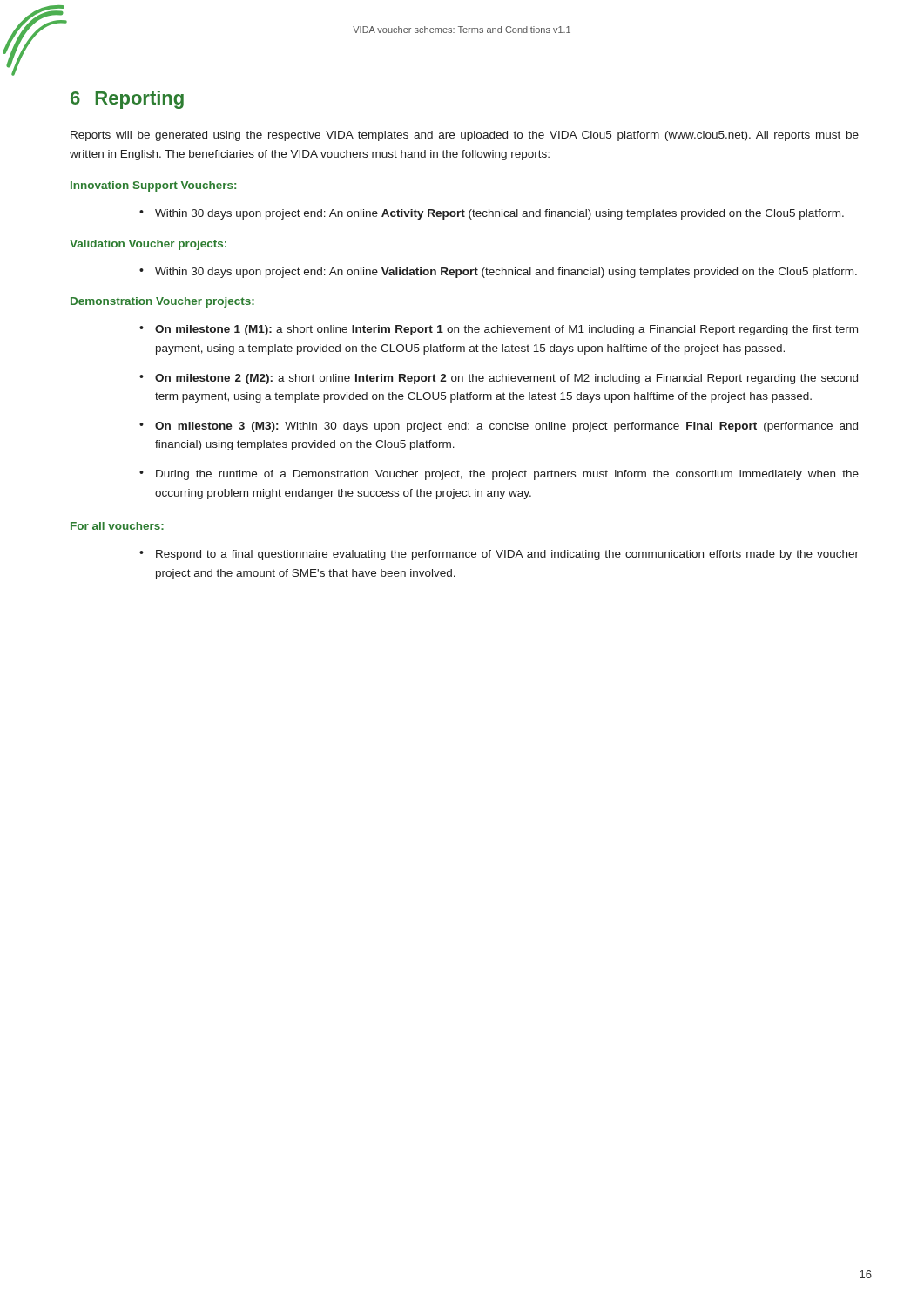Viewport: 924px width, 1307px height.
Task: Click the passage that begins "• Respond to a final"
Action: 499,564
